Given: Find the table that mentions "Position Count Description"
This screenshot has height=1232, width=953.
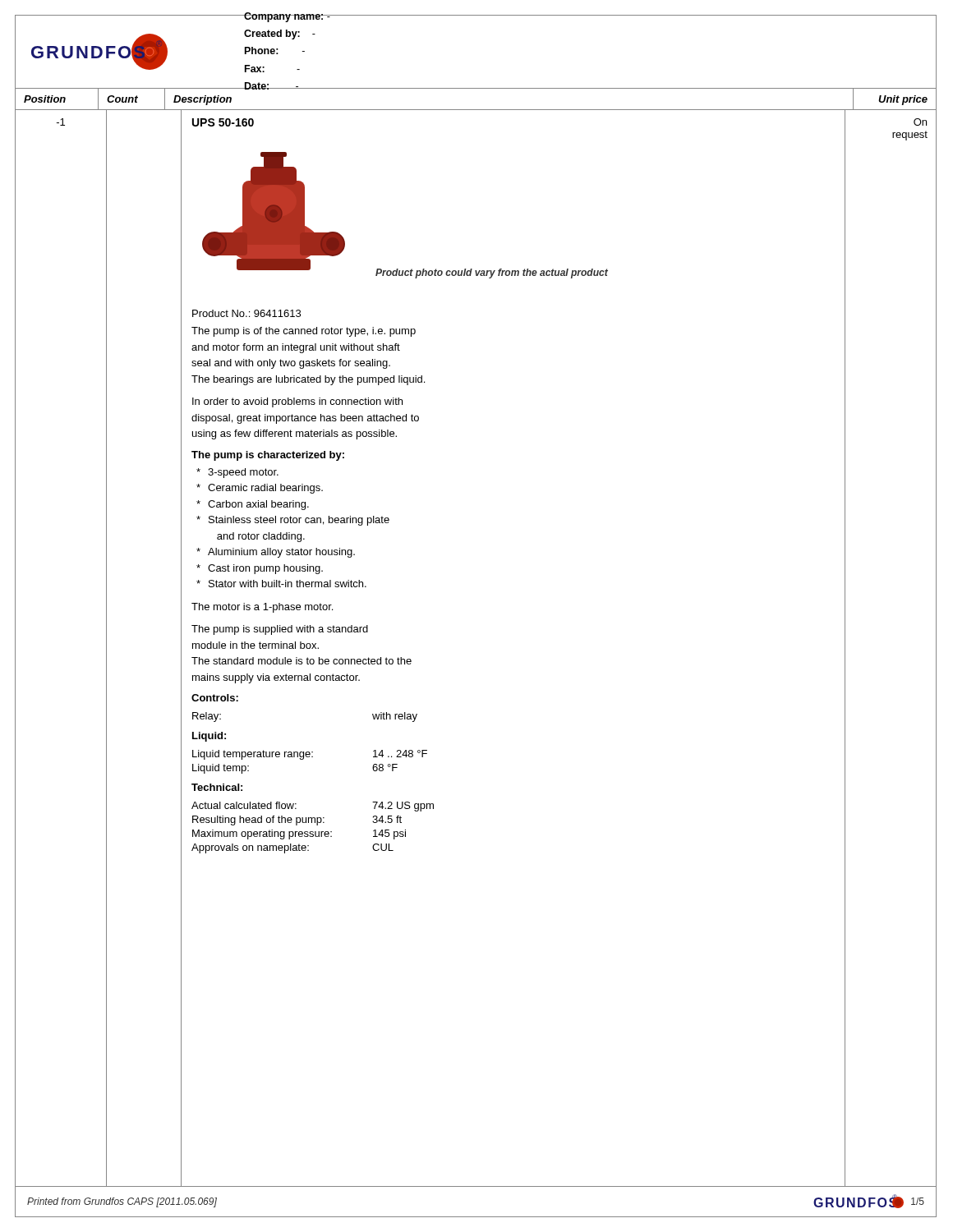Looking at the screenshot, I should pyautogui.click(x=476, y=99).
